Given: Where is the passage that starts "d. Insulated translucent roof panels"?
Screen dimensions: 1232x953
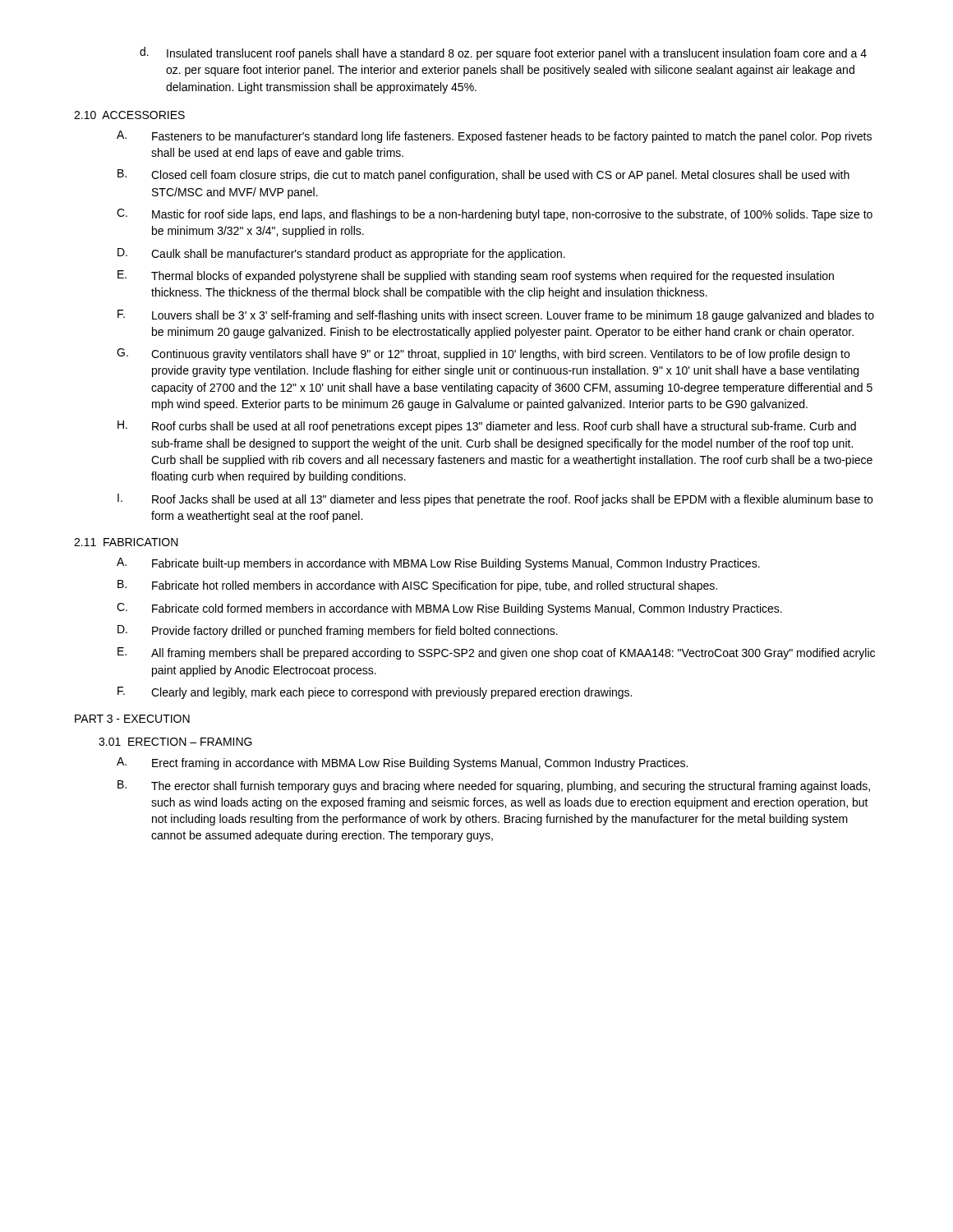Looking at the screenshot, I should 509,70.
